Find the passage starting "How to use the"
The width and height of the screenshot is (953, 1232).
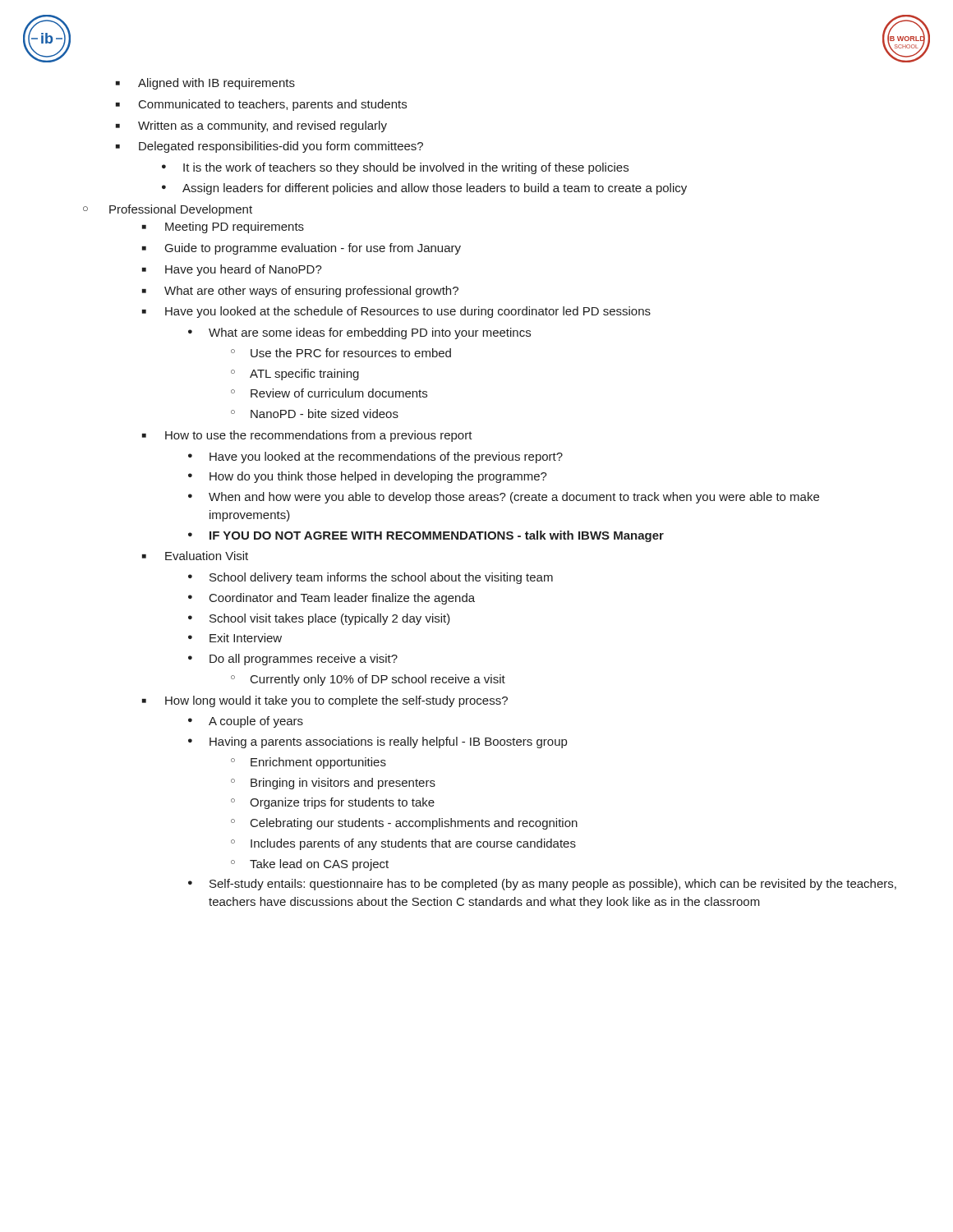pyautogui.click(x=534, y=486)
